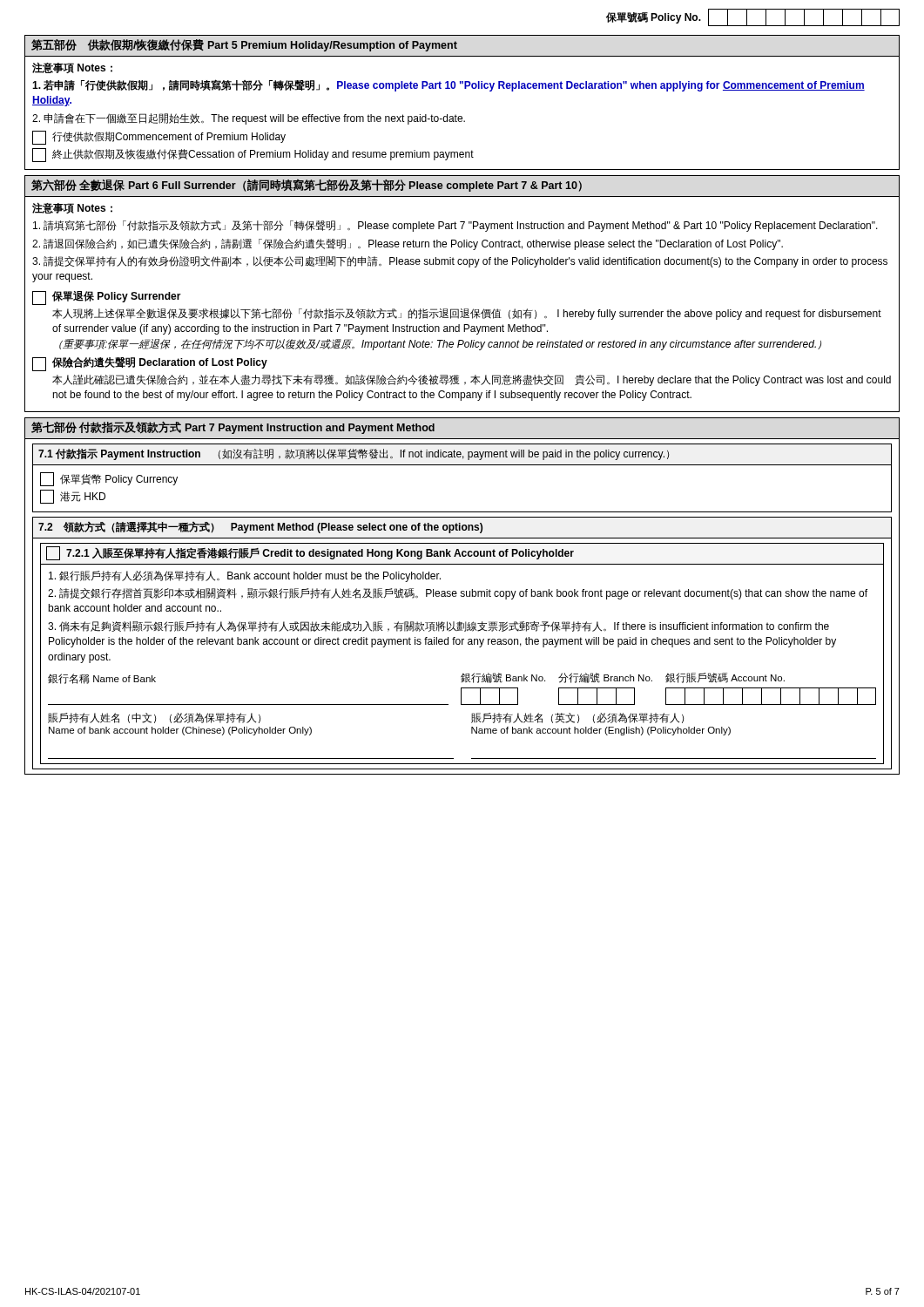Find "保單退保 Policy Surrender" on this page

click(116, 296)
